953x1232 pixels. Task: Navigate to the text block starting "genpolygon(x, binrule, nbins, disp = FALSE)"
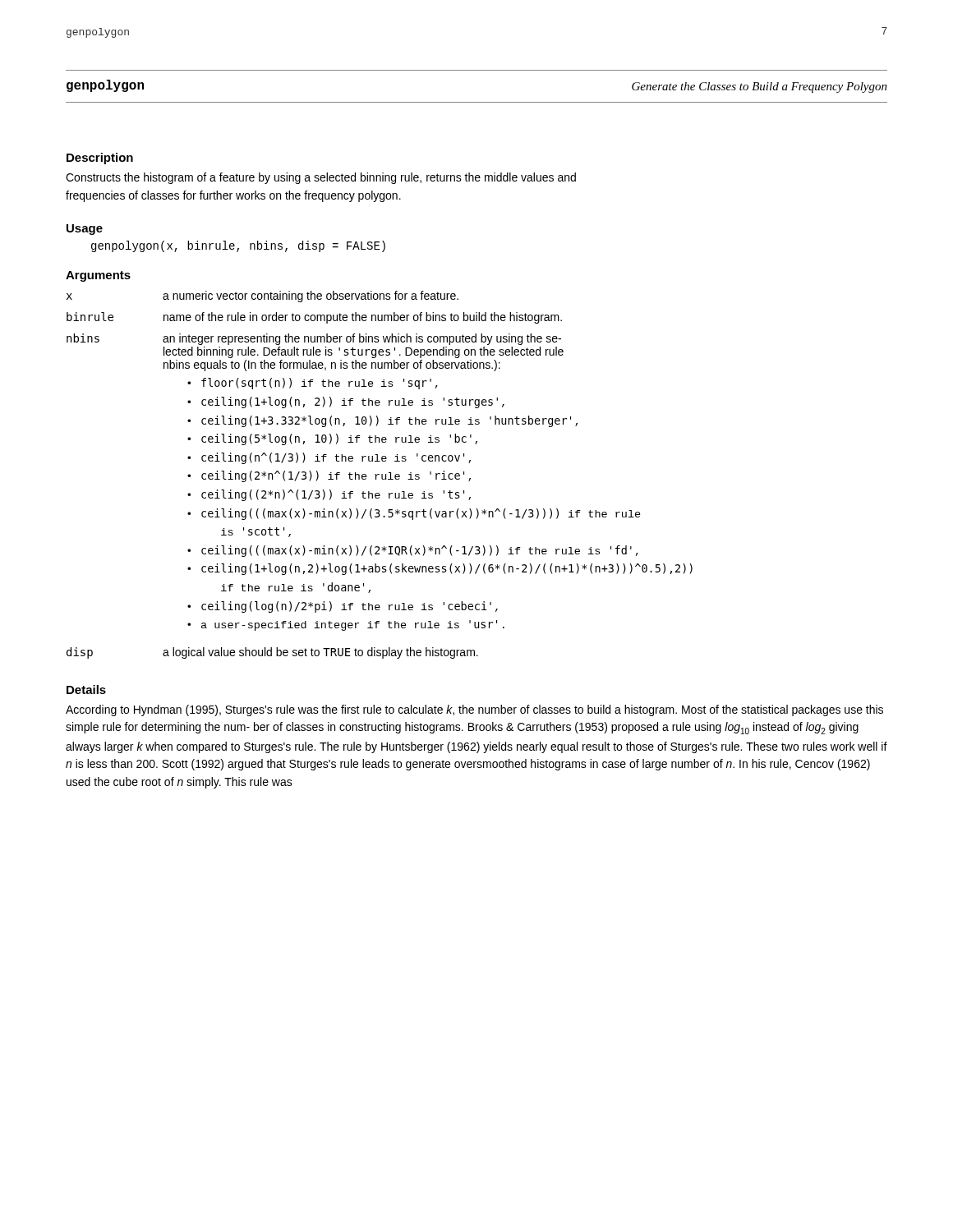(239, 247)
